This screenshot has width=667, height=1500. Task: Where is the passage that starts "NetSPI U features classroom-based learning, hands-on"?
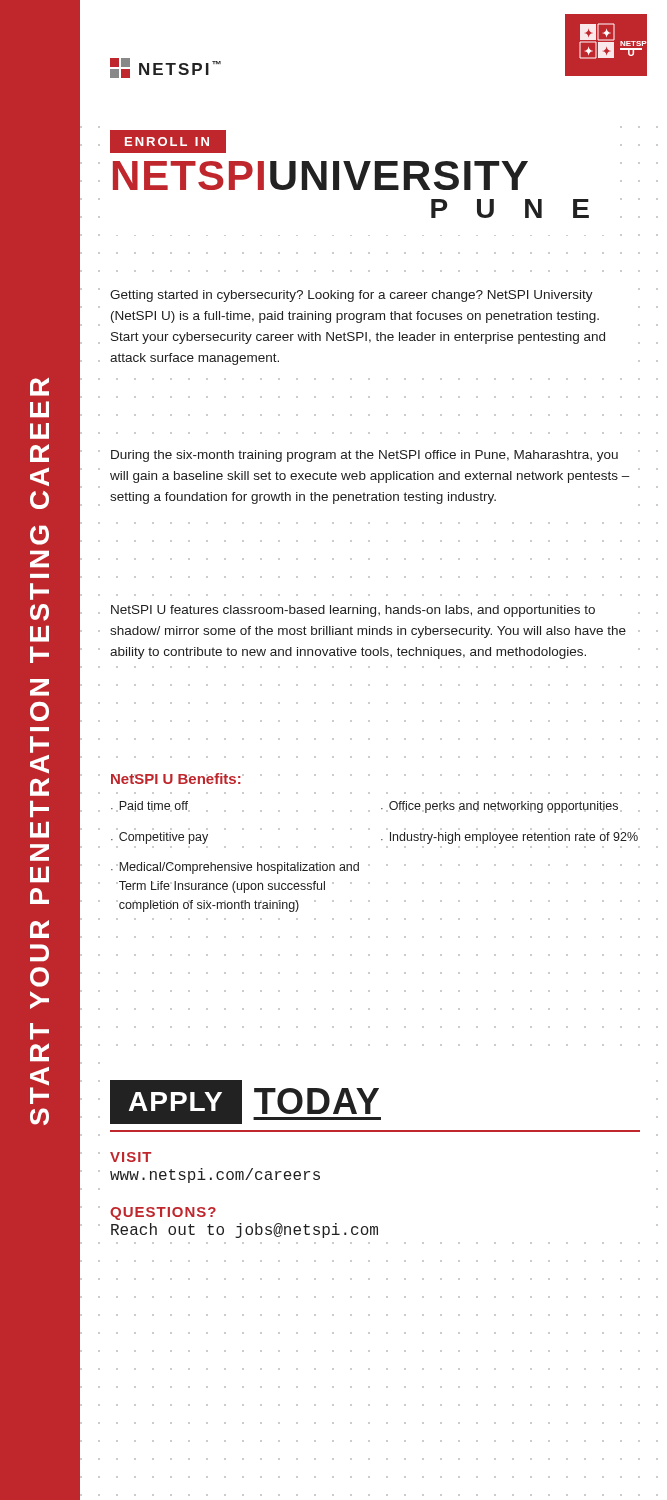pos(368,630)
